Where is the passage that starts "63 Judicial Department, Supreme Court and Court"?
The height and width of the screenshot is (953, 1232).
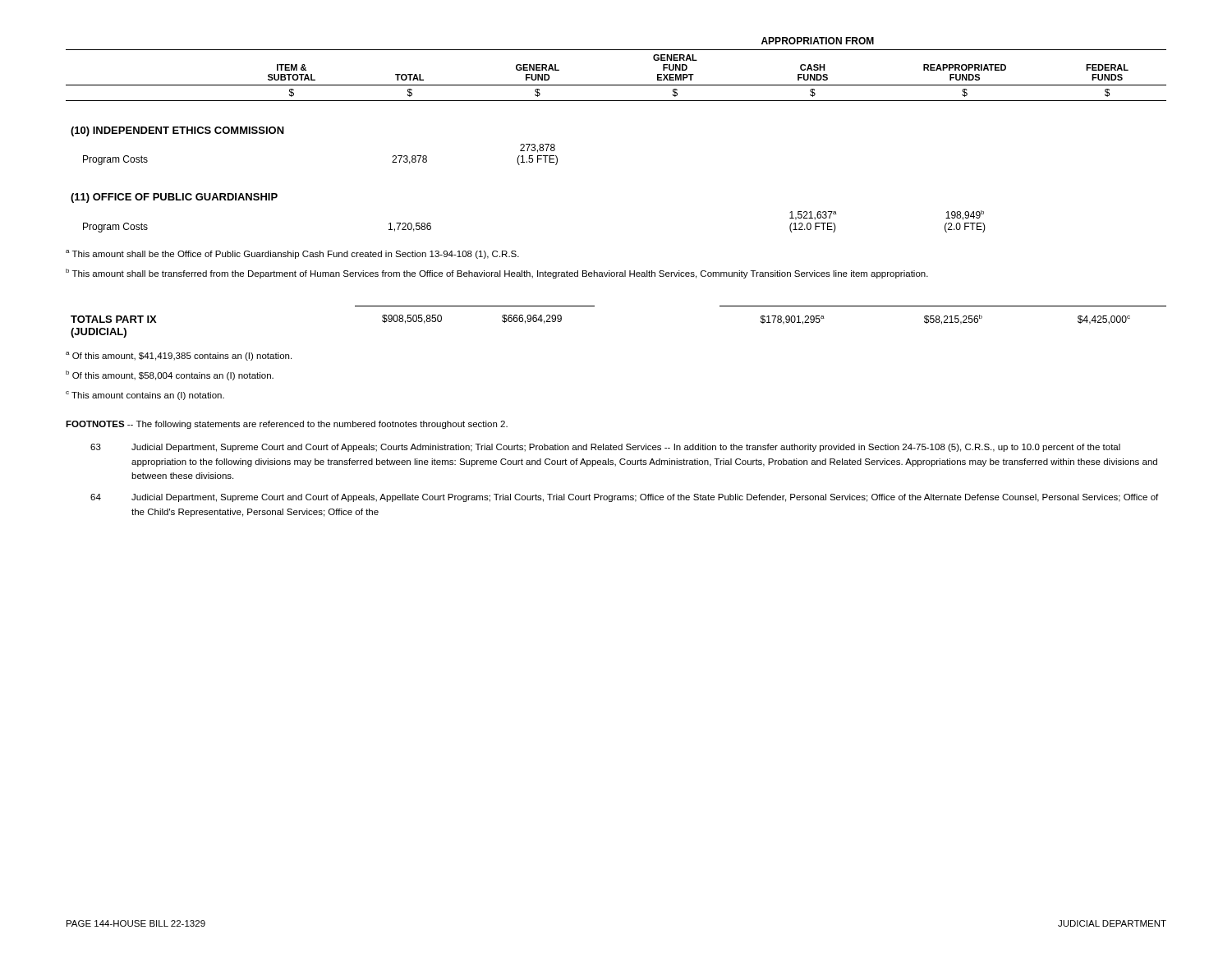coord(616,462)
